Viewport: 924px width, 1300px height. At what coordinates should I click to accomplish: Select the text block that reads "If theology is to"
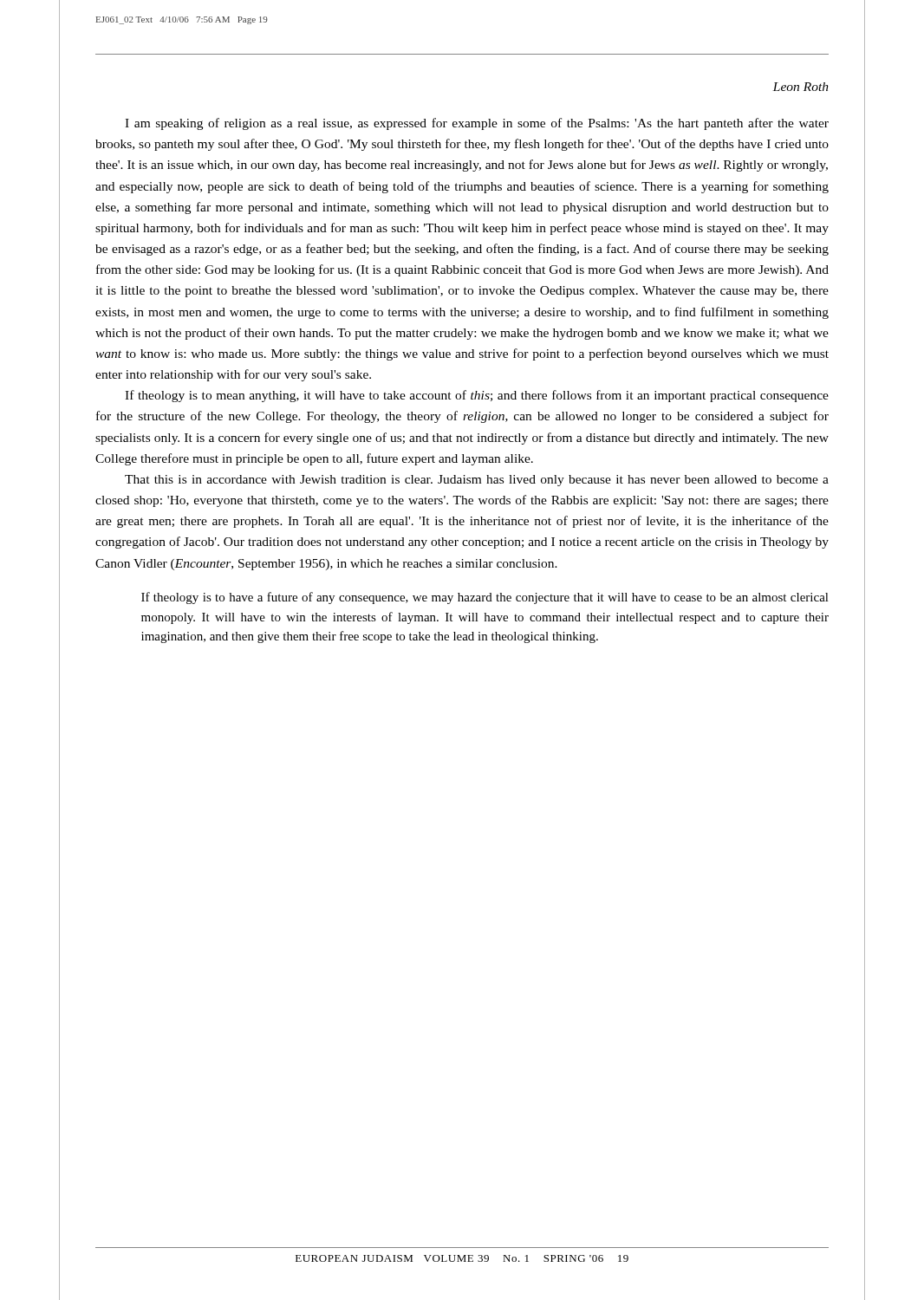[x=485, y=617]
